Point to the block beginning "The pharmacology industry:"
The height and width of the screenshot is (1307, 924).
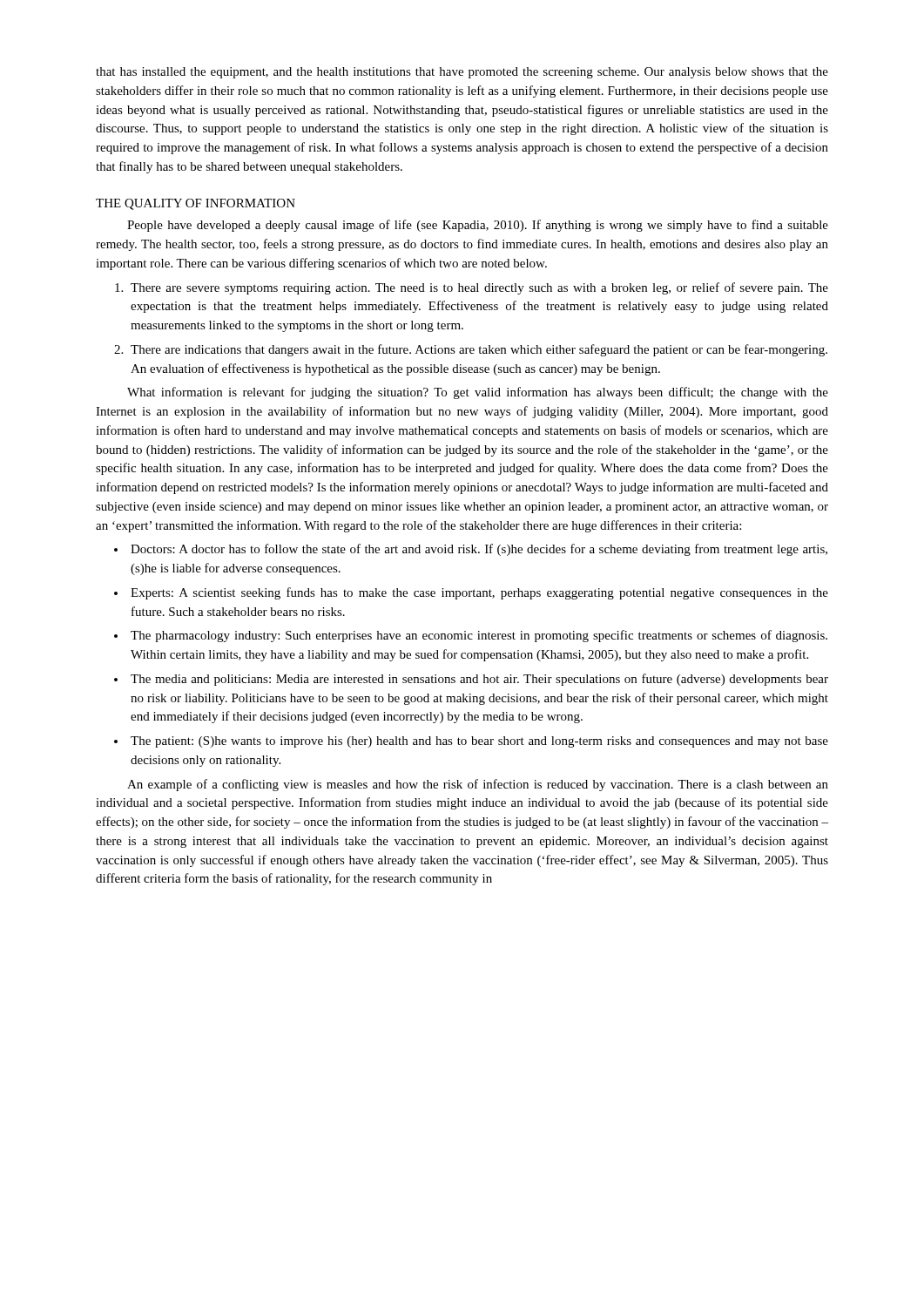pyautogui.click(x=478, y=646)
